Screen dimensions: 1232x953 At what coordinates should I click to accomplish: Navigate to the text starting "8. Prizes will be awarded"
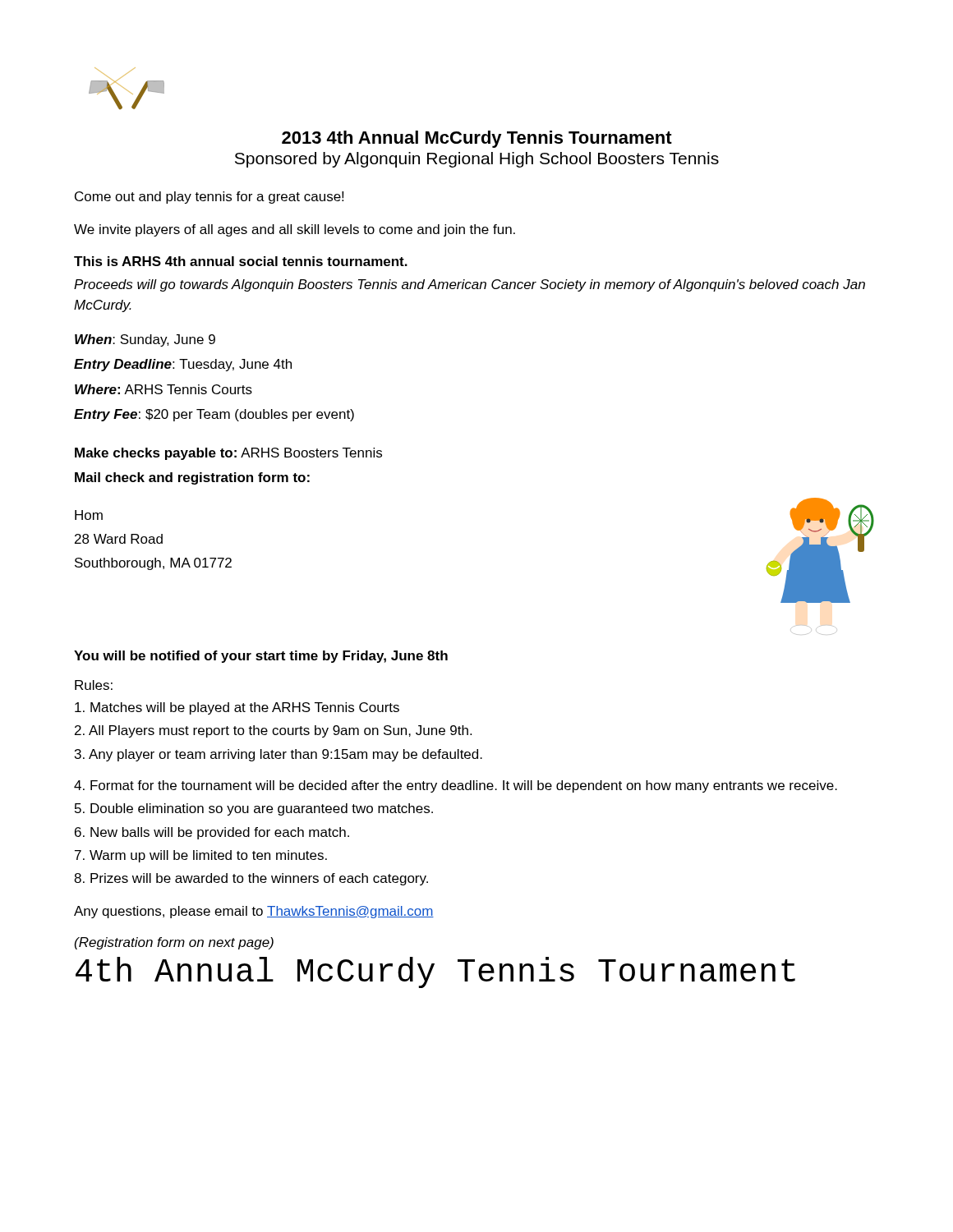[252, 879]
